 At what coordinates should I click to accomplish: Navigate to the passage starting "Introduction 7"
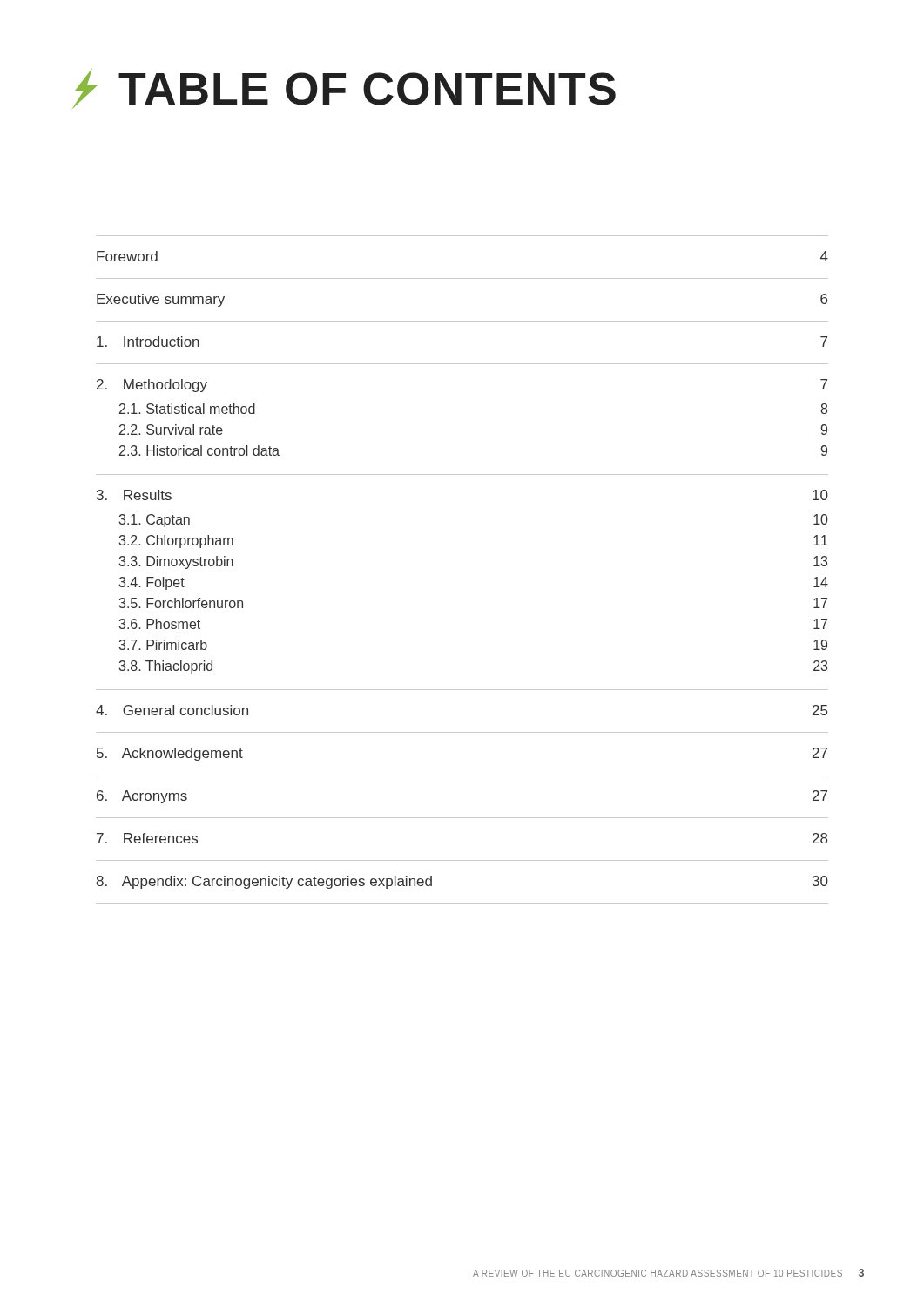pyautogui.click(x=162, y=341)
